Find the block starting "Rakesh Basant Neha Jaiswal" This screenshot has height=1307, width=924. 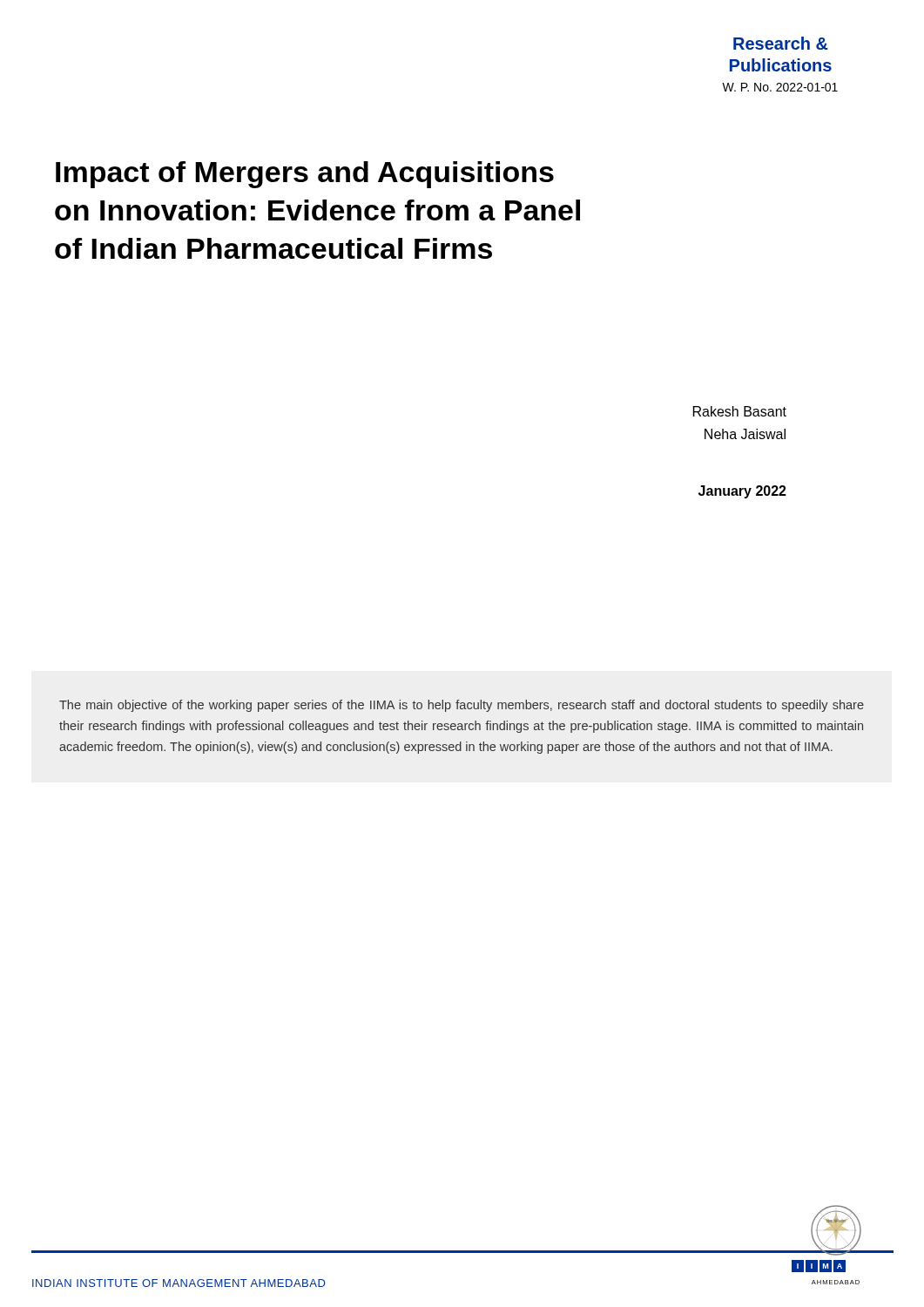739,423
